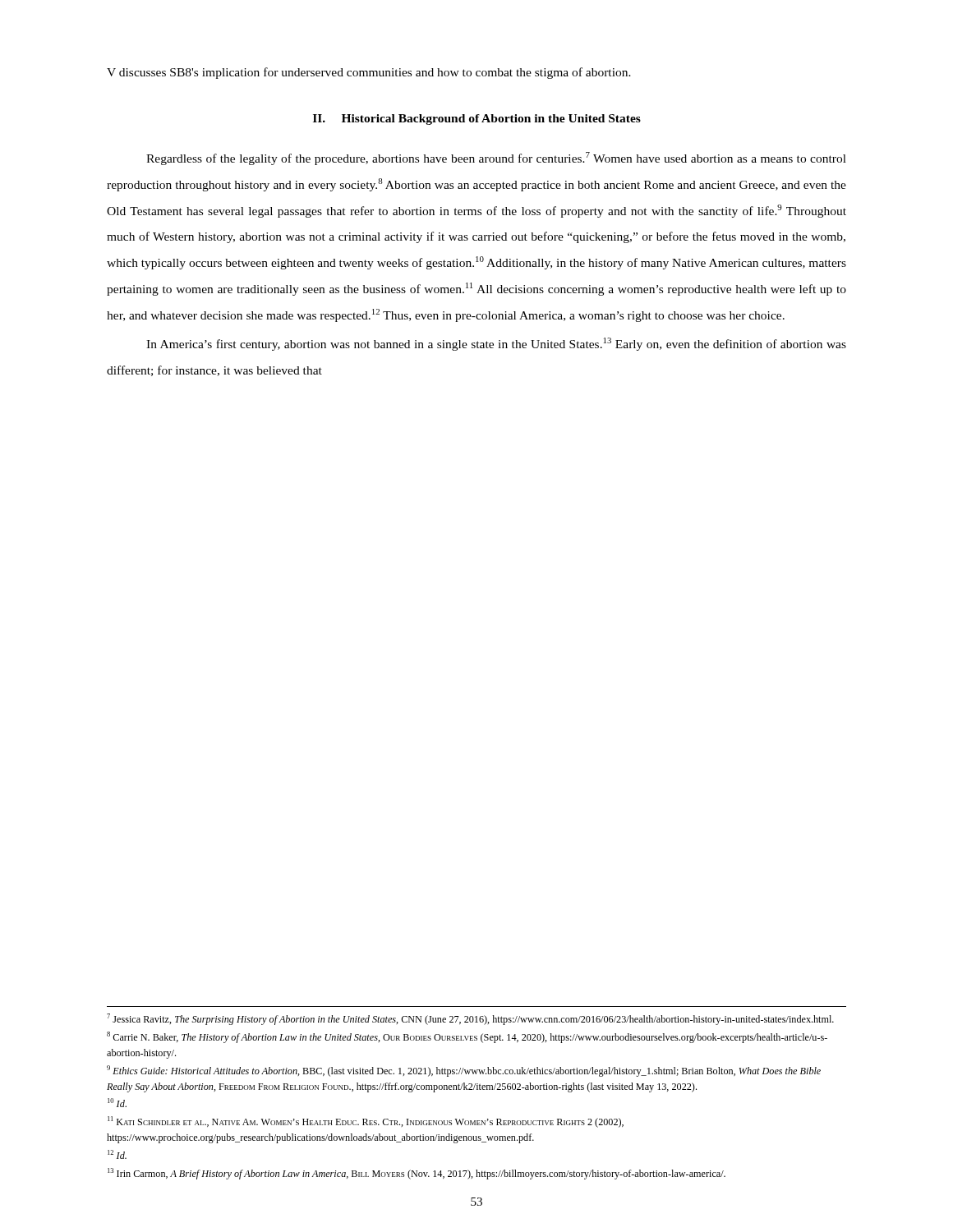The image size is (953, 1232).
Task: Where is the passage that starts "Regardless of the"?
Action: pos(476,237)
